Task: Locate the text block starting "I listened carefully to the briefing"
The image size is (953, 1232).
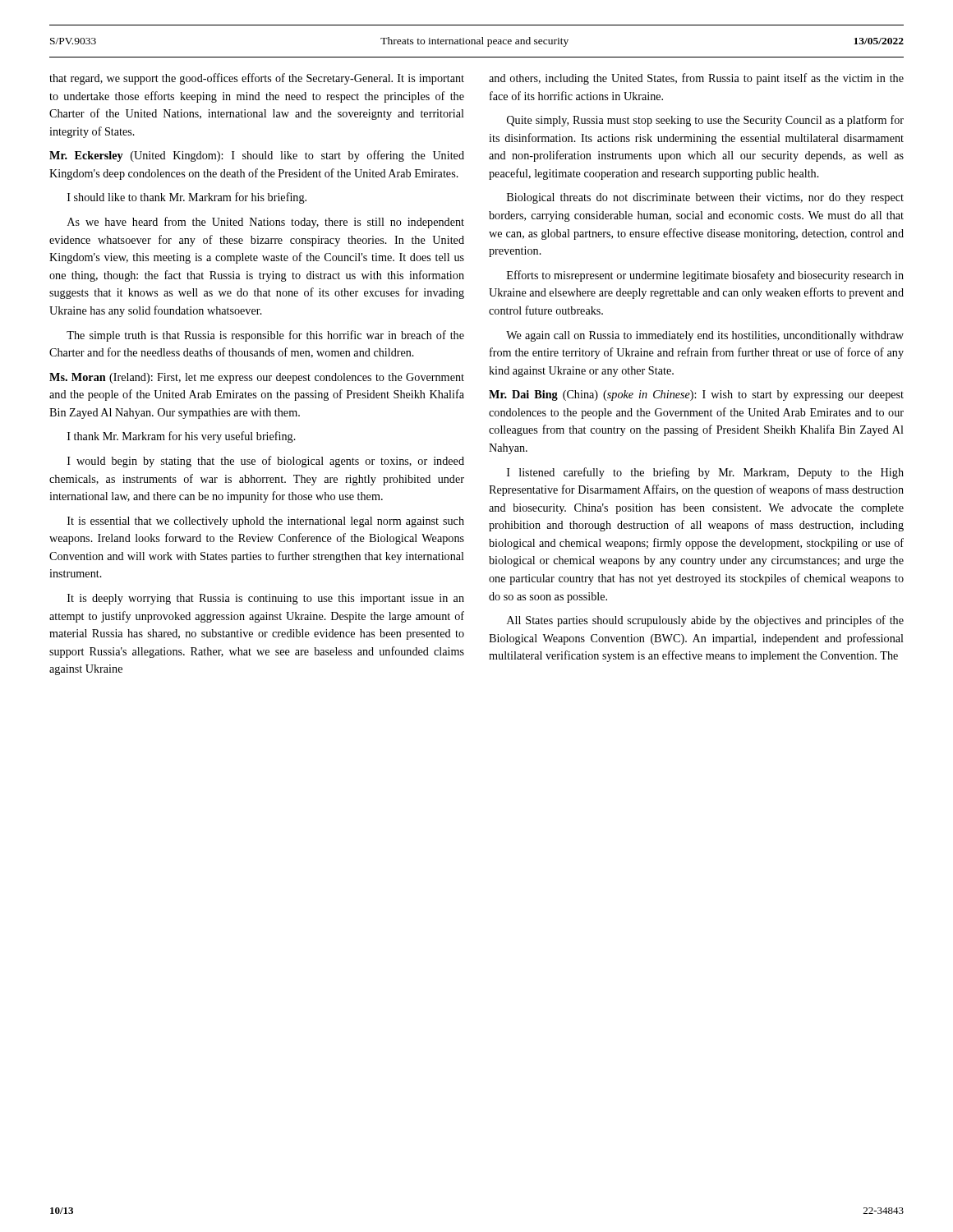Action: 696,535
